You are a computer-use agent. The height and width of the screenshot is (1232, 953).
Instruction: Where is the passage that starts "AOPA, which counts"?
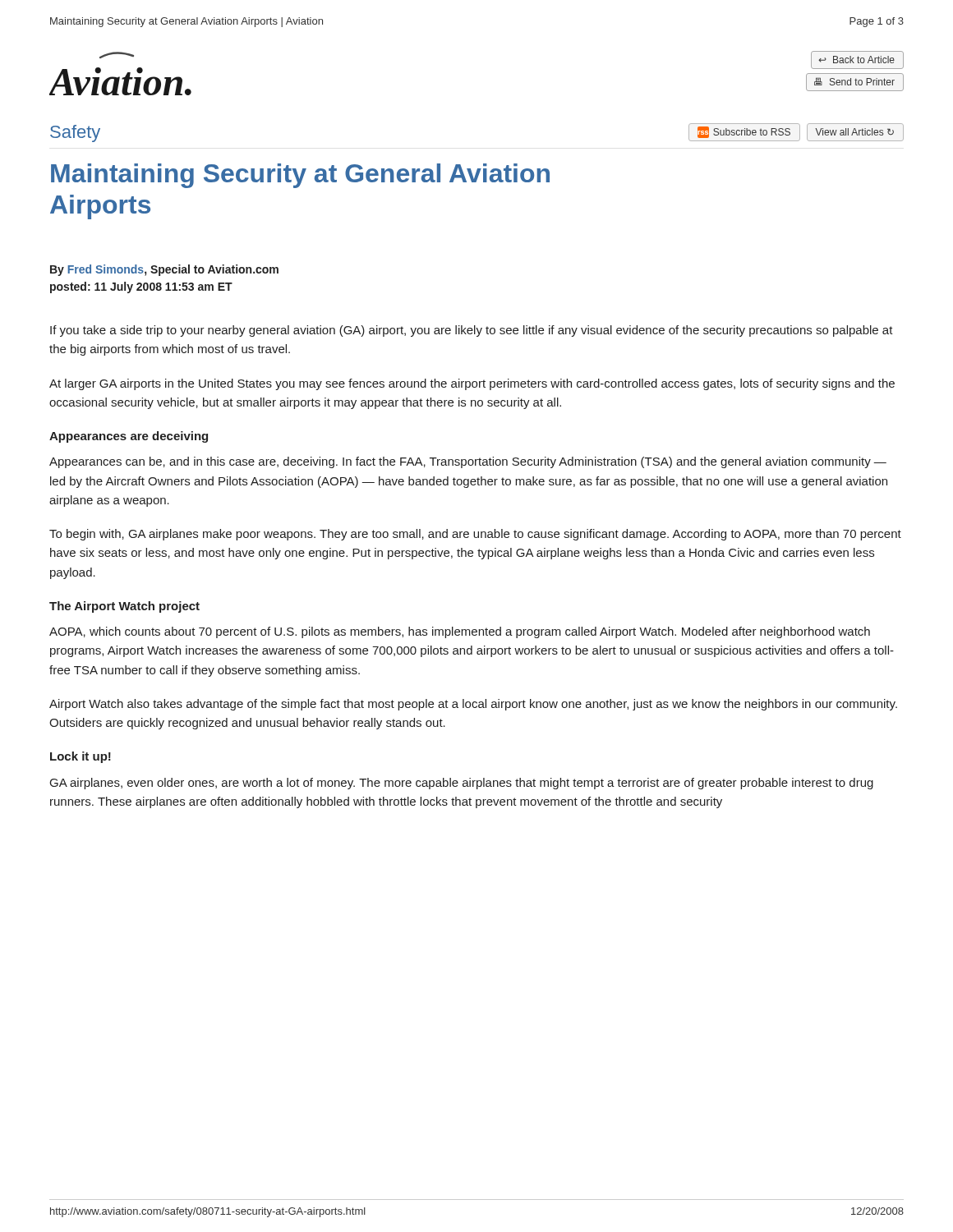pyautogui.click(x=472, y=650)
